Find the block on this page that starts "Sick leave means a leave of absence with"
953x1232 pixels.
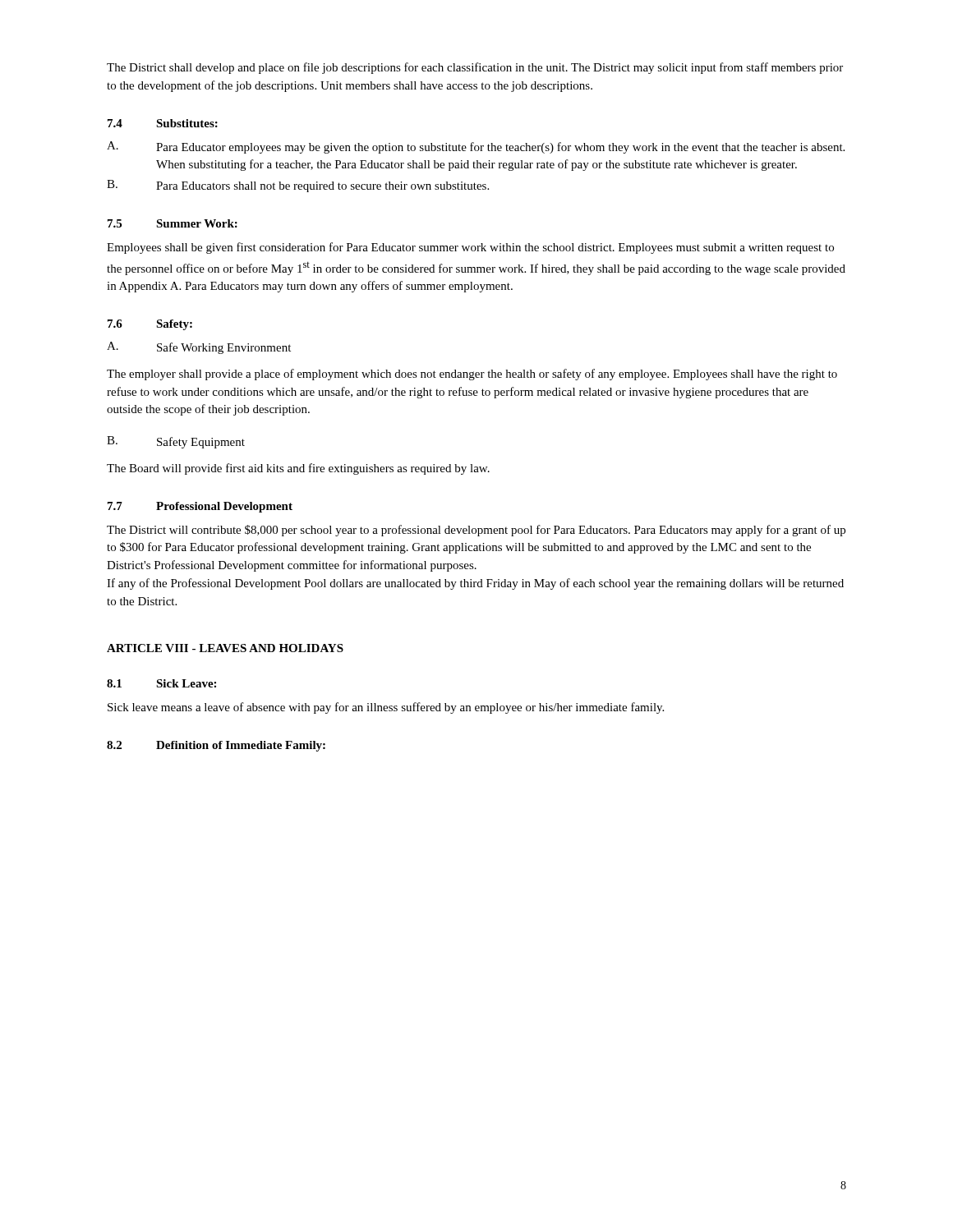[x=386, y=707]
